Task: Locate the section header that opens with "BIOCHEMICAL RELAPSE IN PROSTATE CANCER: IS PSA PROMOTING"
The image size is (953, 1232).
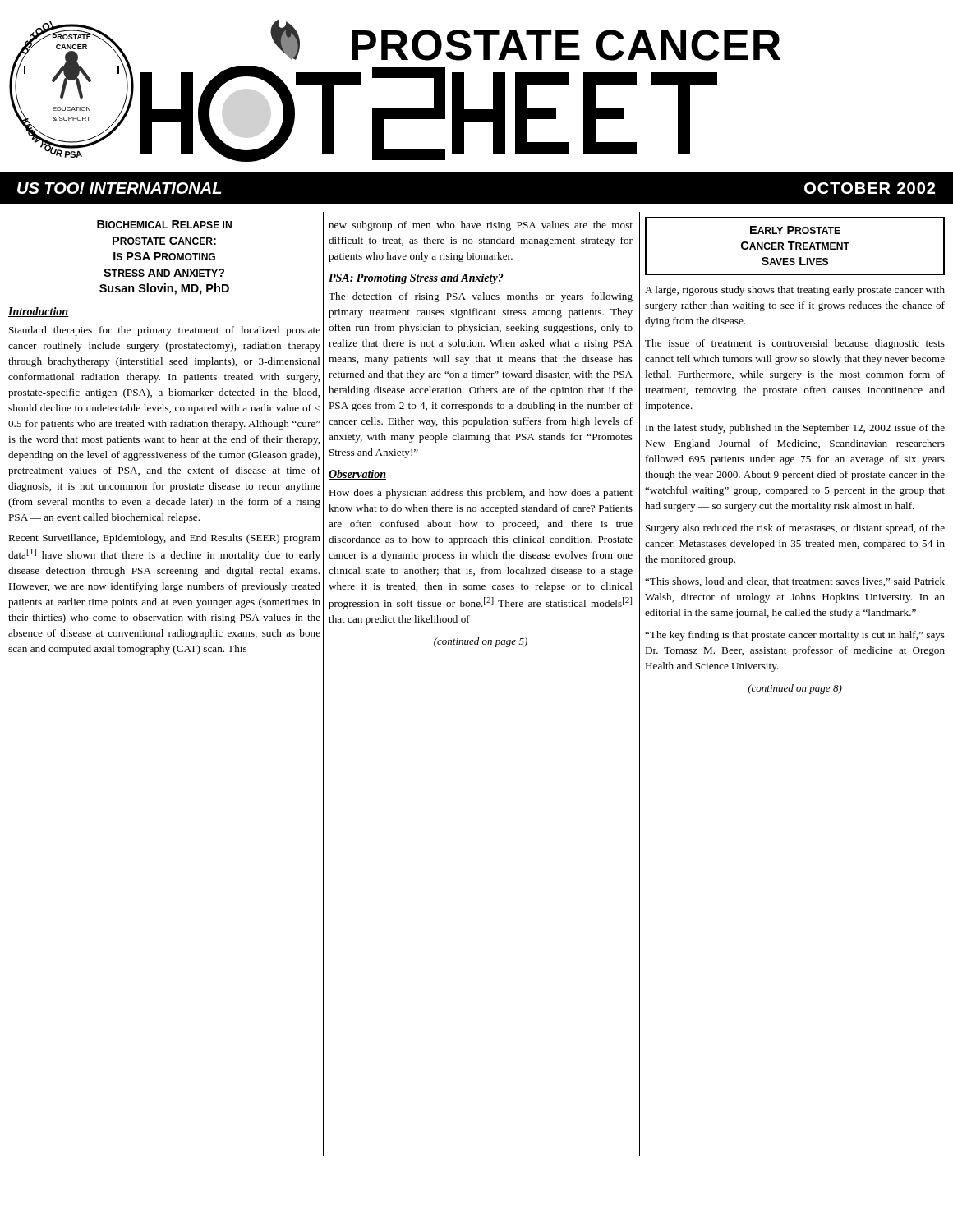Action: coord(164,256)
